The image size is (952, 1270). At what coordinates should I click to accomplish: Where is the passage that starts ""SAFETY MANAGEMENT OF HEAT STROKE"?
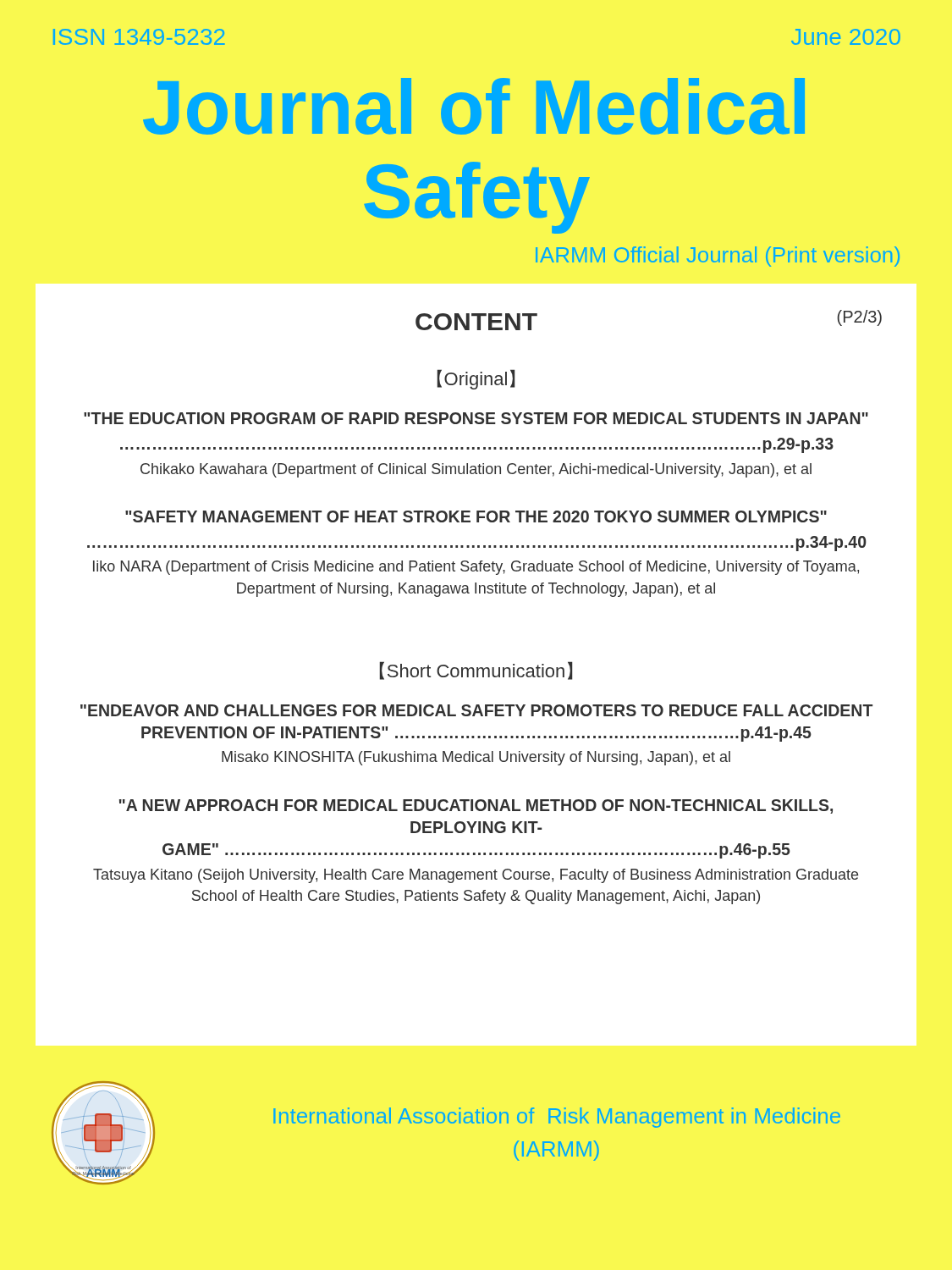click(476, 552)
